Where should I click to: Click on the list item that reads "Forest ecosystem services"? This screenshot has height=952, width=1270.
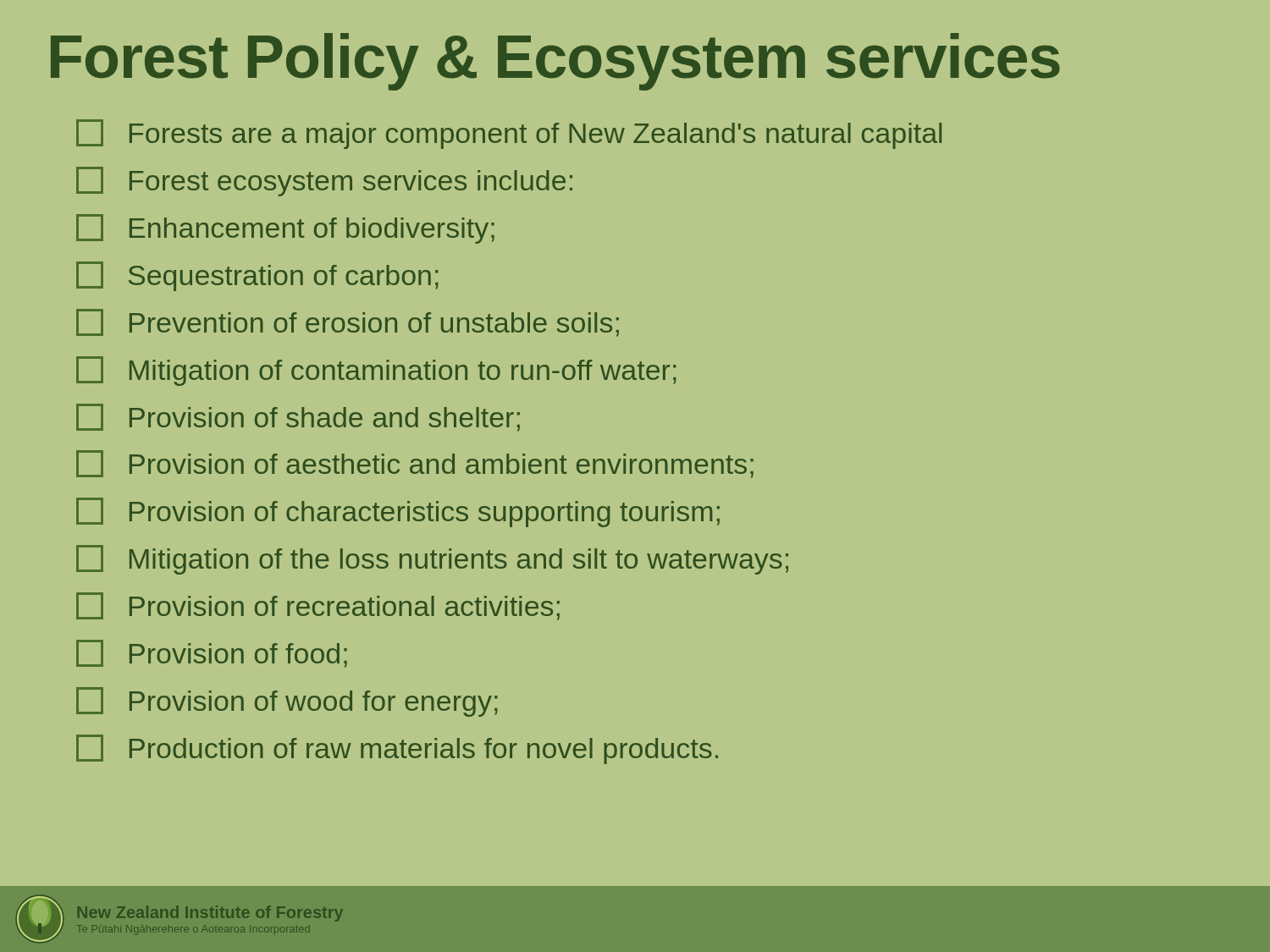tap(326, 181)
